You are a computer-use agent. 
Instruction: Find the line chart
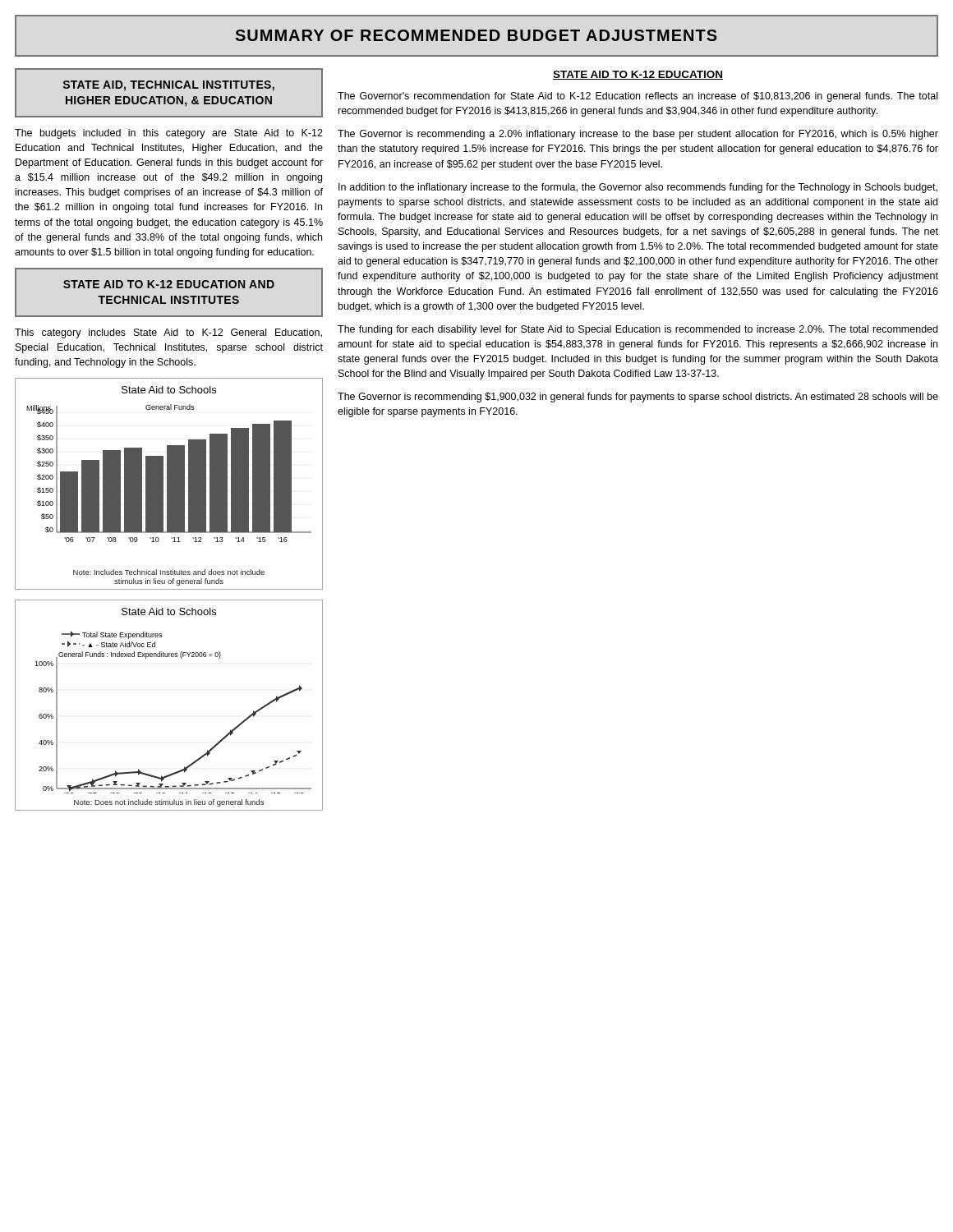click(169, 705)
